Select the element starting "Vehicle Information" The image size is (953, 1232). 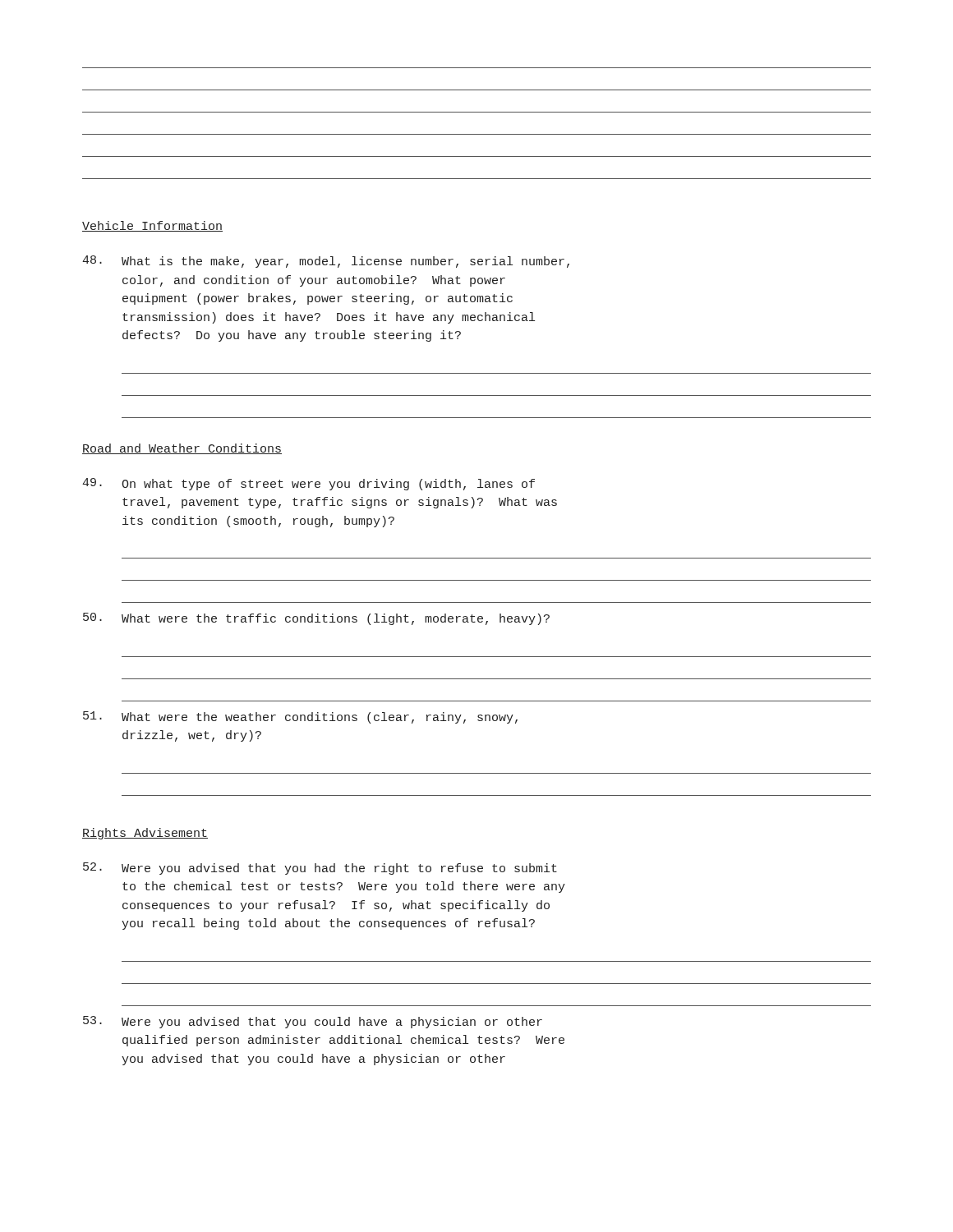(x=152, y=227)
